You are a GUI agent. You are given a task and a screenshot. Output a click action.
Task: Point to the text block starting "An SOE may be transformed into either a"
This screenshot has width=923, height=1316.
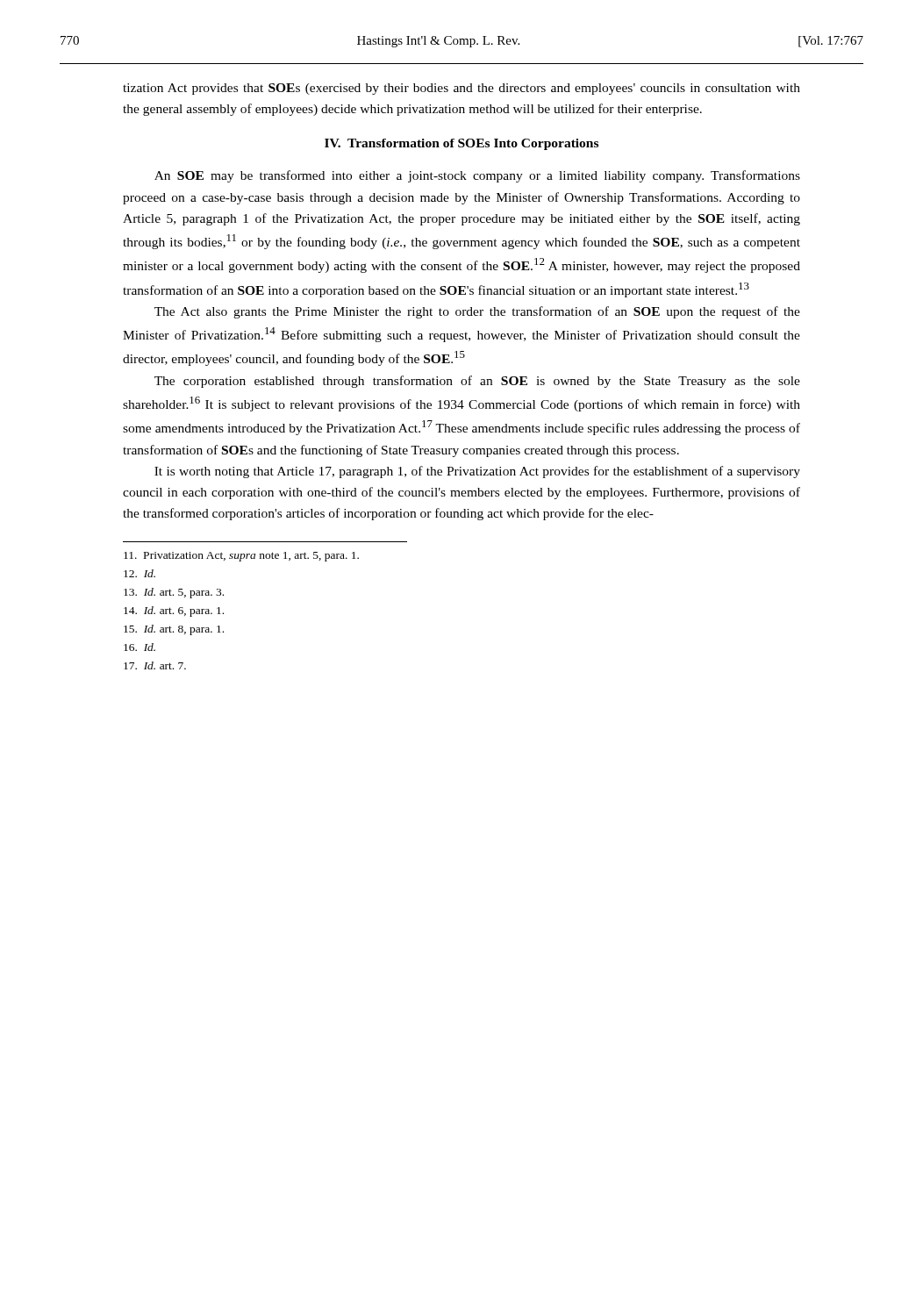point(462,233)
